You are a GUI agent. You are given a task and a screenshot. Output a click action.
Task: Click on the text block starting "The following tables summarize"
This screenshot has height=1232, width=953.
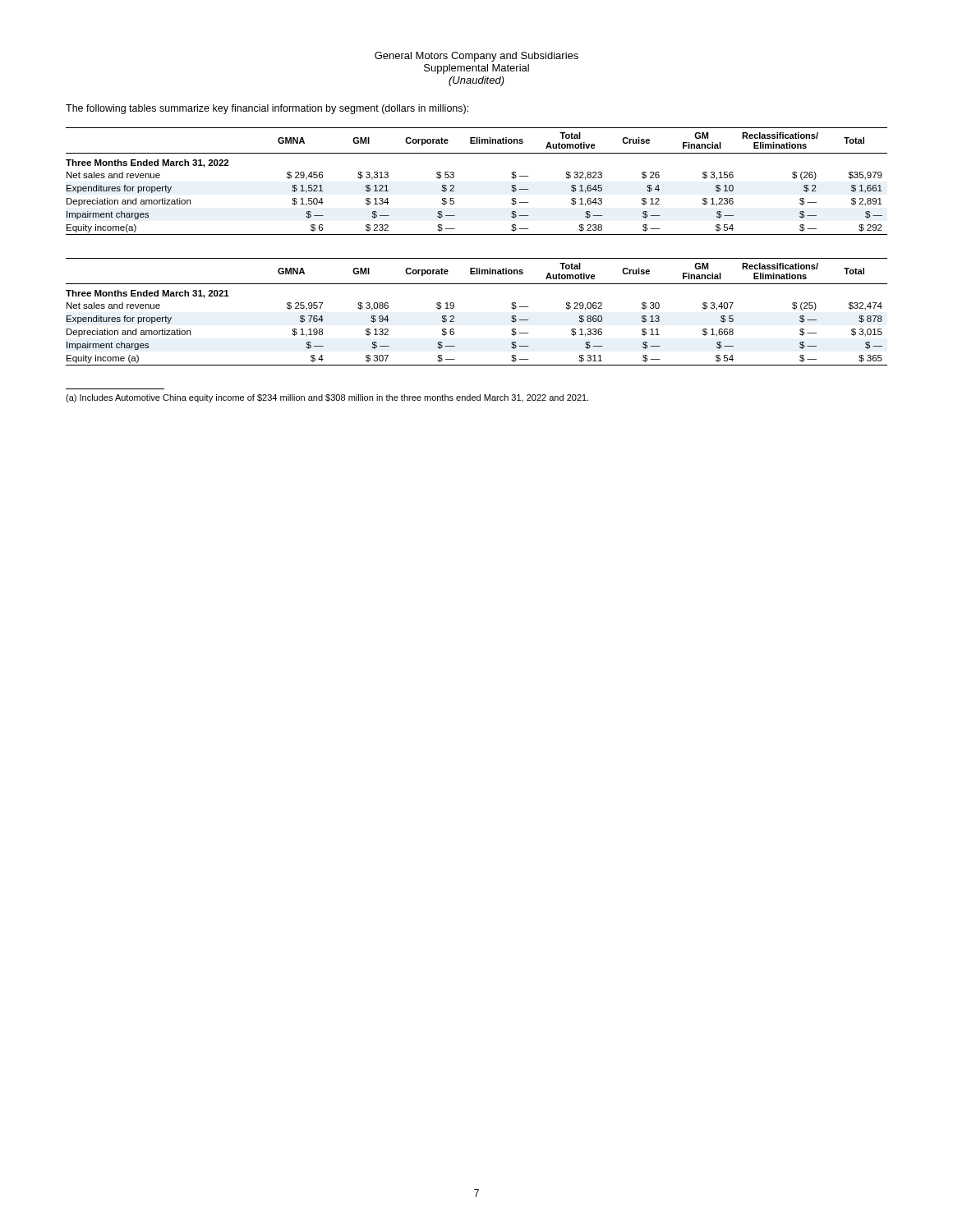[x=268, y=108]
